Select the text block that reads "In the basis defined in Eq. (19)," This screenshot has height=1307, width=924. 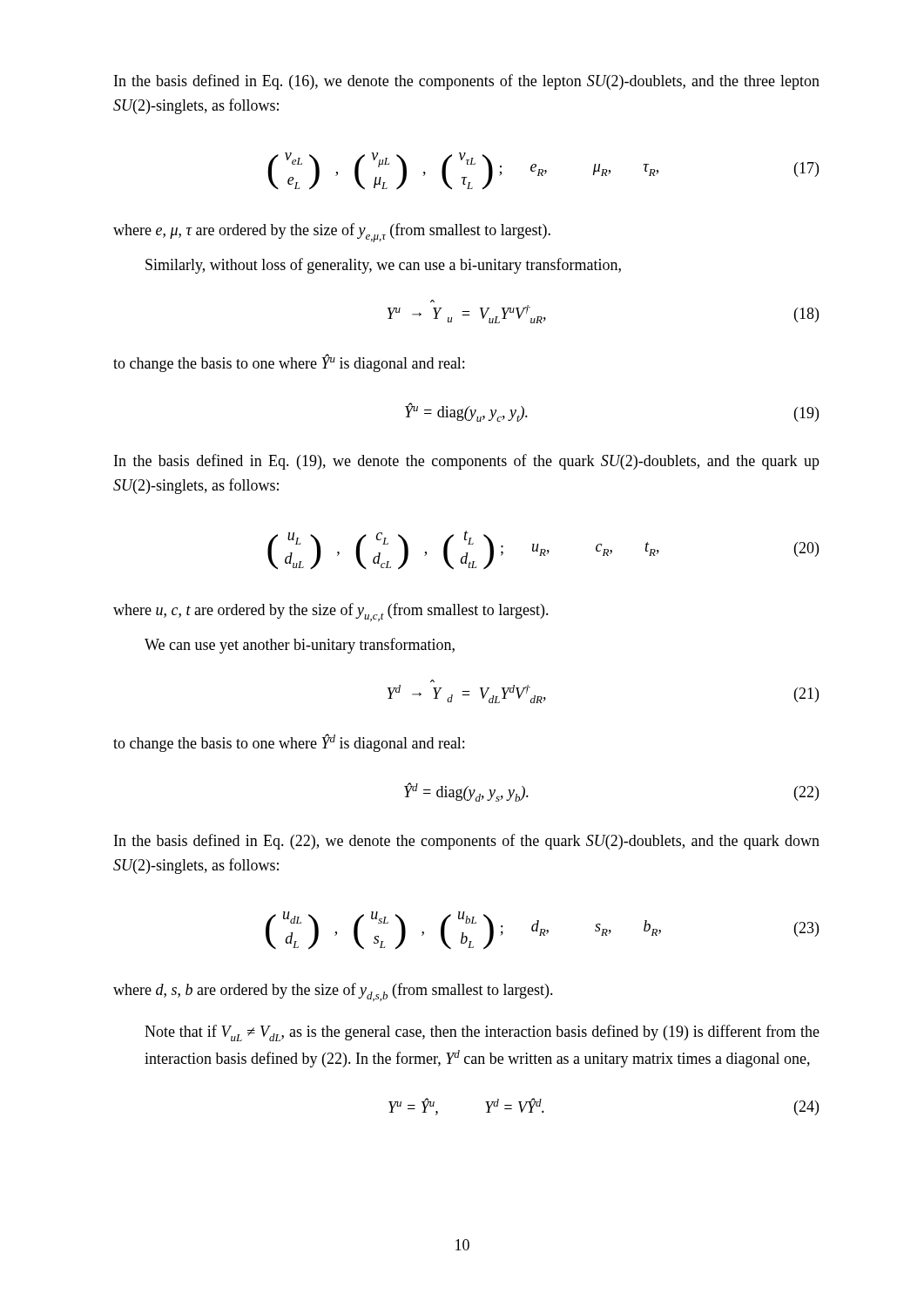(x=466, y=474)
